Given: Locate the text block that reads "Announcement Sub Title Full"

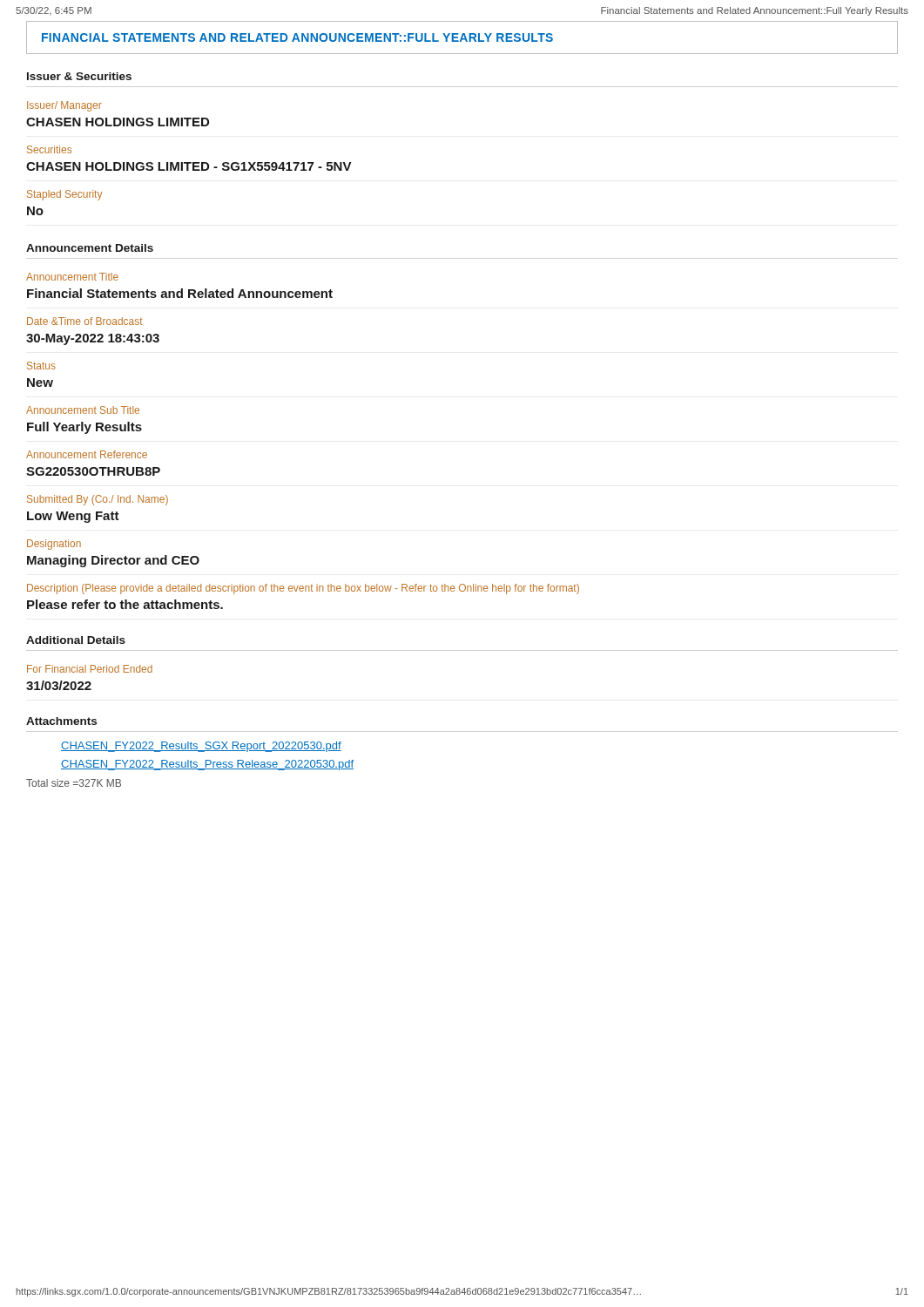Looking at the screenshot, I should point(83,410).
